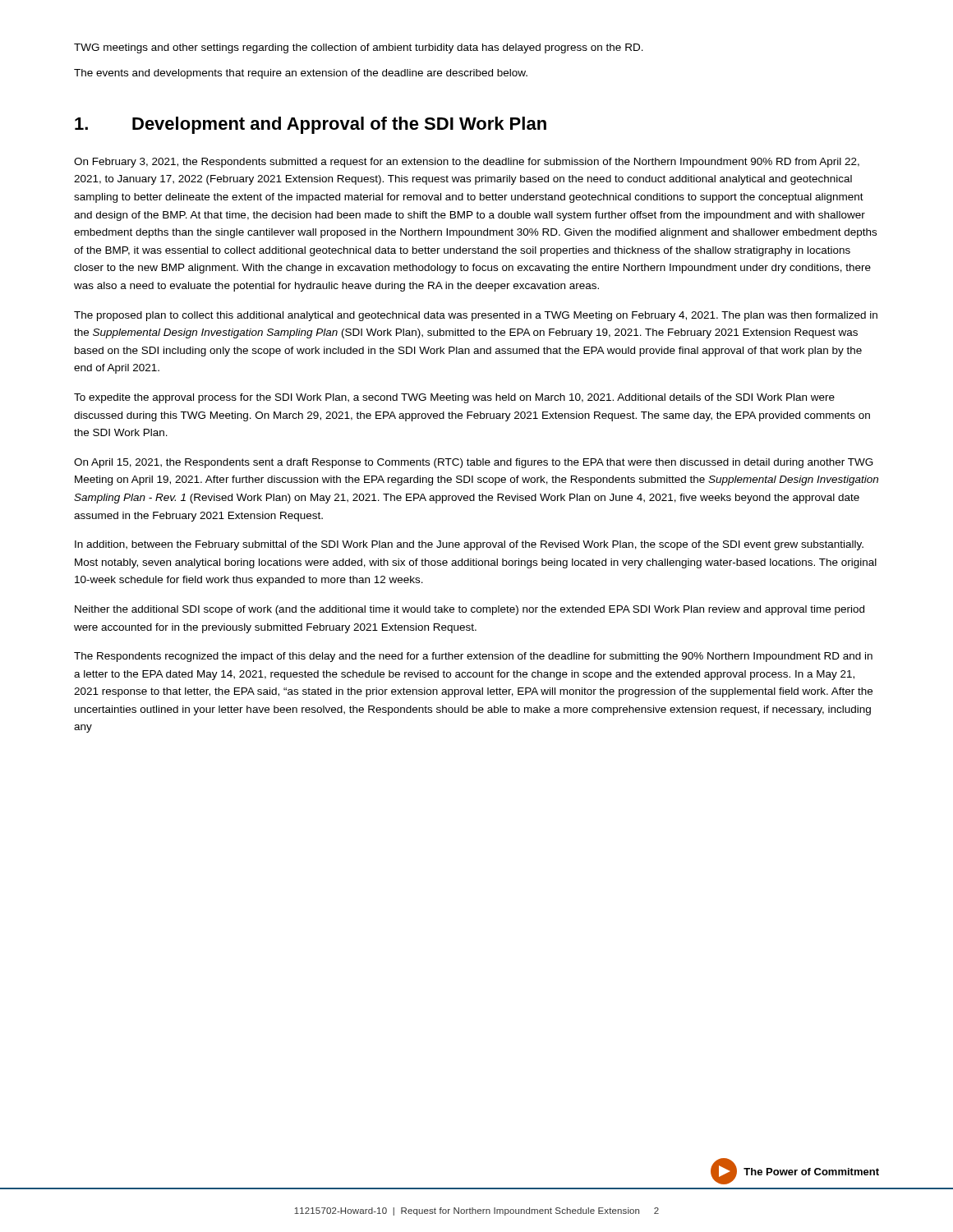Find the block on this page that starts "The events and"
The height and width of the screenshot is (1232, 953).
click(301, 73)
